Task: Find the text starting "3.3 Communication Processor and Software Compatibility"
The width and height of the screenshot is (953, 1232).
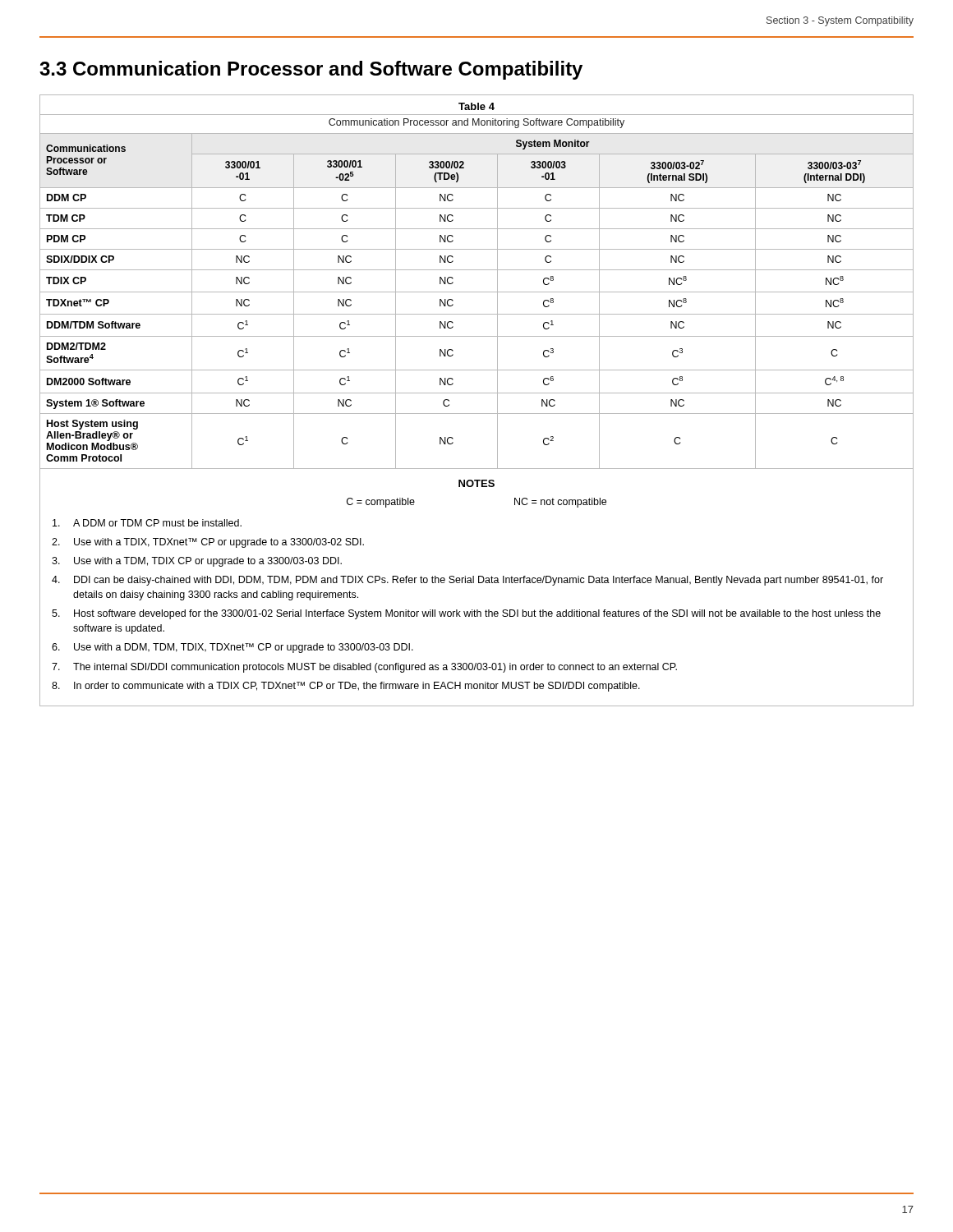Action: (x=311, y=69)
